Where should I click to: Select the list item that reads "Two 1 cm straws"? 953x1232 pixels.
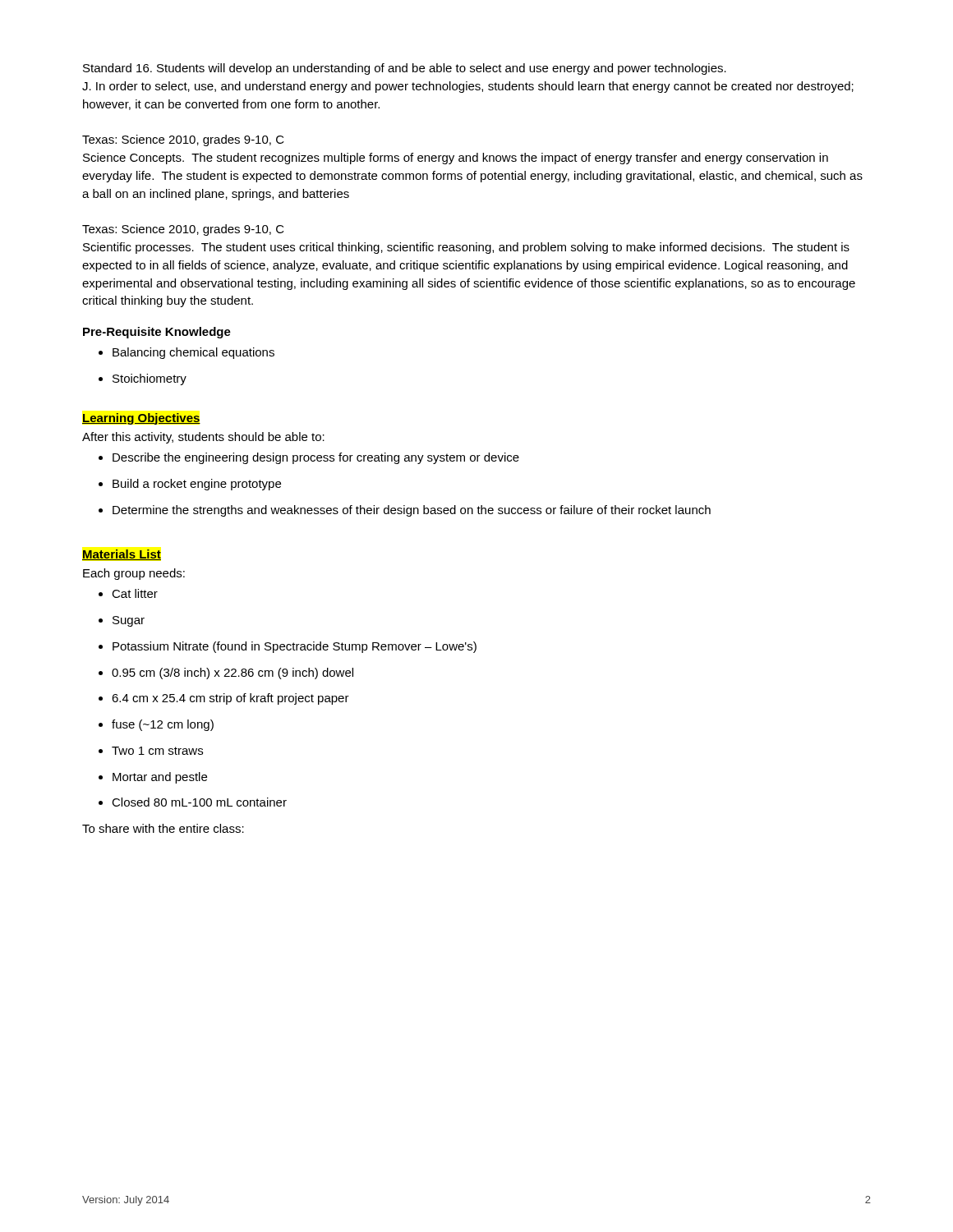pyautogui.click(x=157, y=751)
